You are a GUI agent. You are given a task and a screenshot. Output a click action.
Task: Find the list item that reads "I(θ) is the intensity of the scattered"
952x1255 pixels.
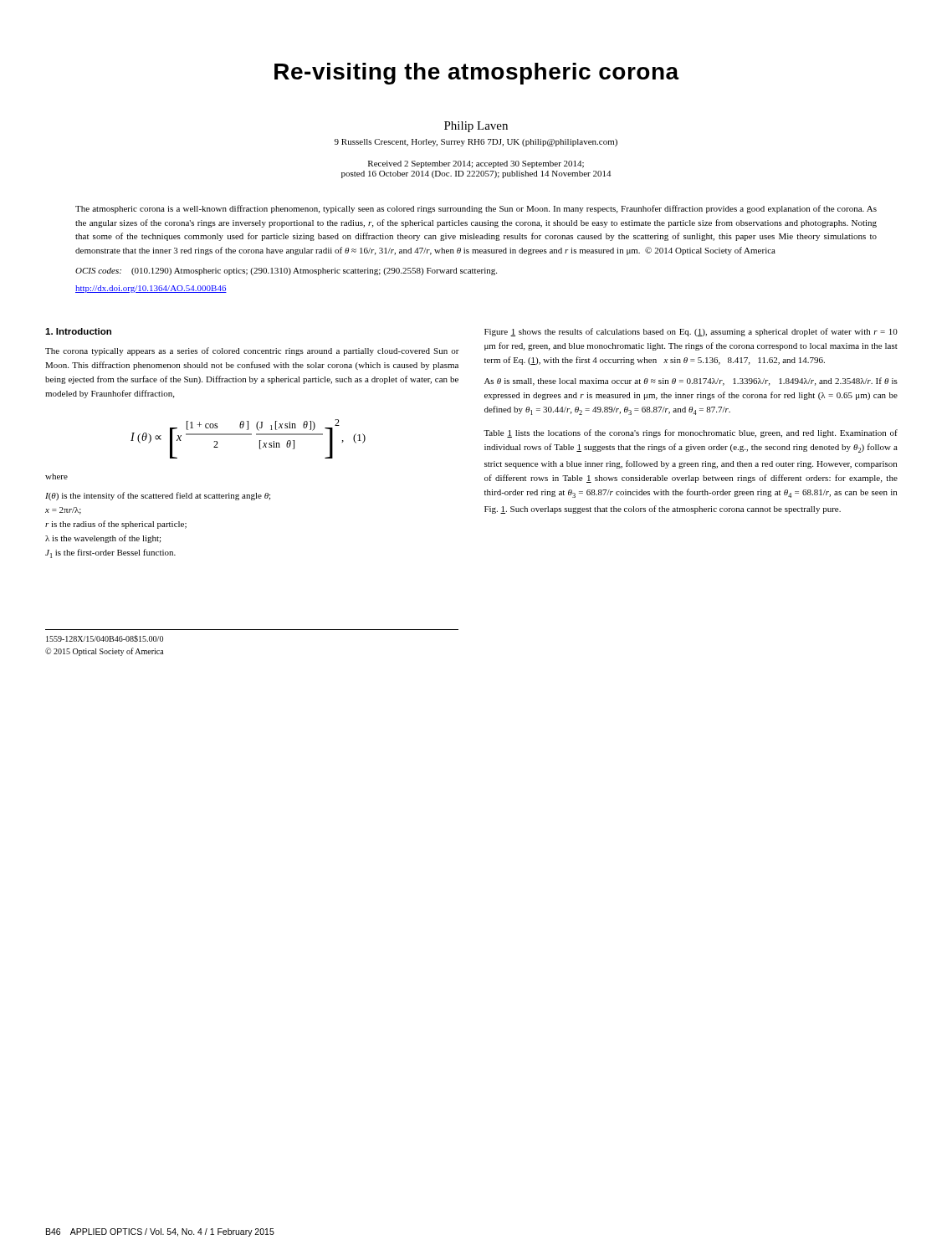158,525
